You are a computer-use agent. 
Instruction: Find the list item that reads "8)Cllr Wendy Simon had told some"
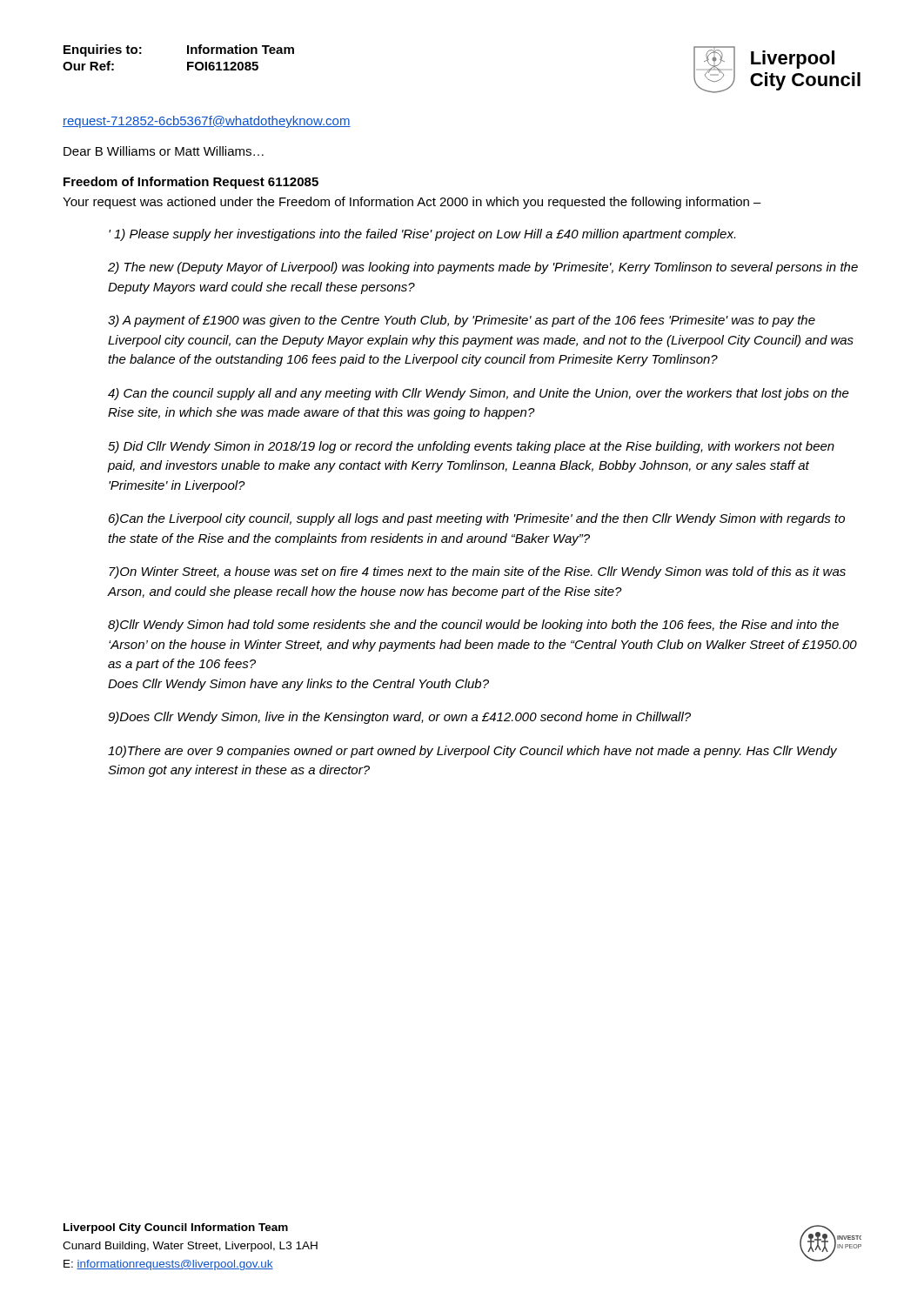pyautogui.click(x=482, y=654)
